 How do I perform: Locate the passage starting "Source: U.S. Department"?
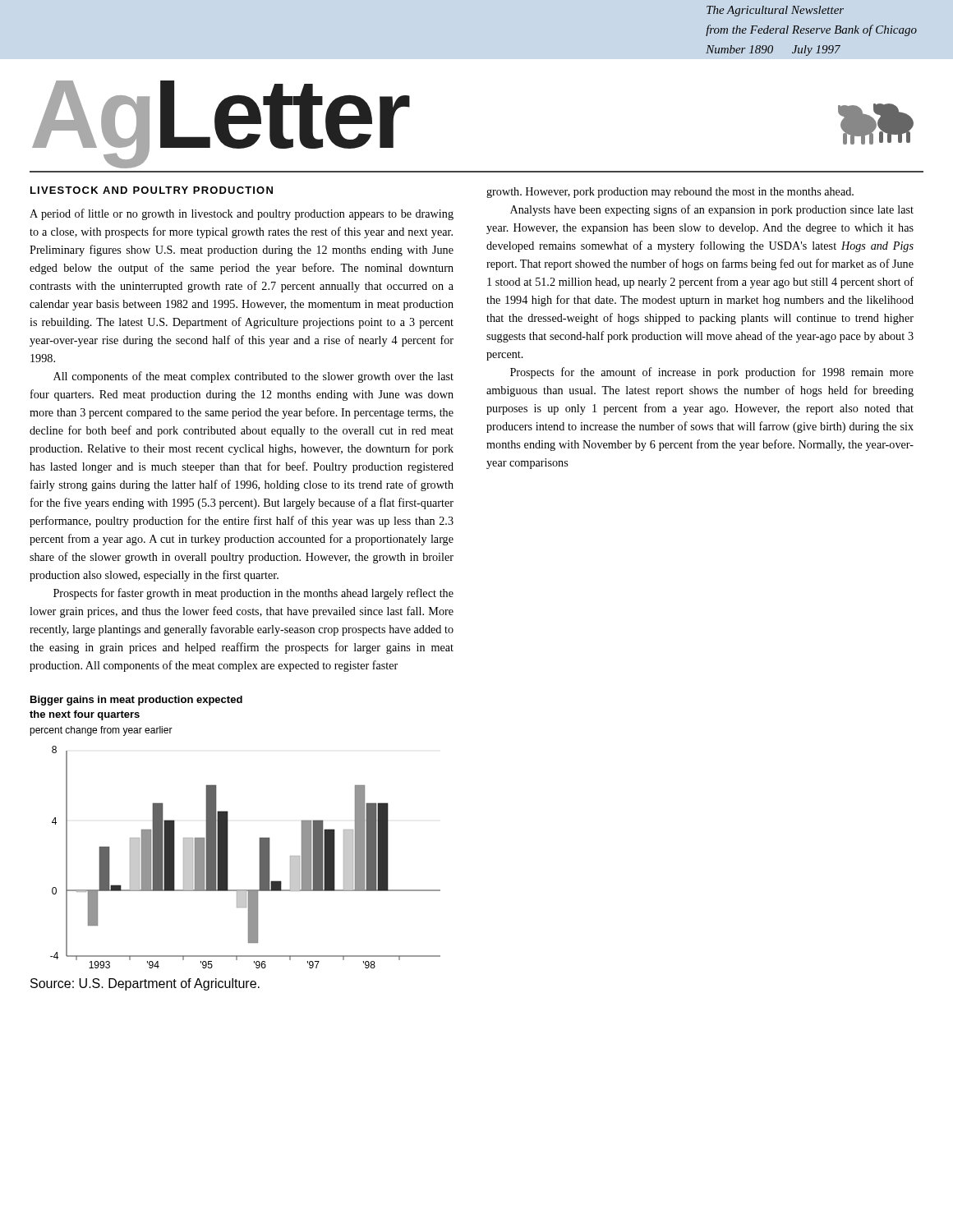[x=145, y=984]
